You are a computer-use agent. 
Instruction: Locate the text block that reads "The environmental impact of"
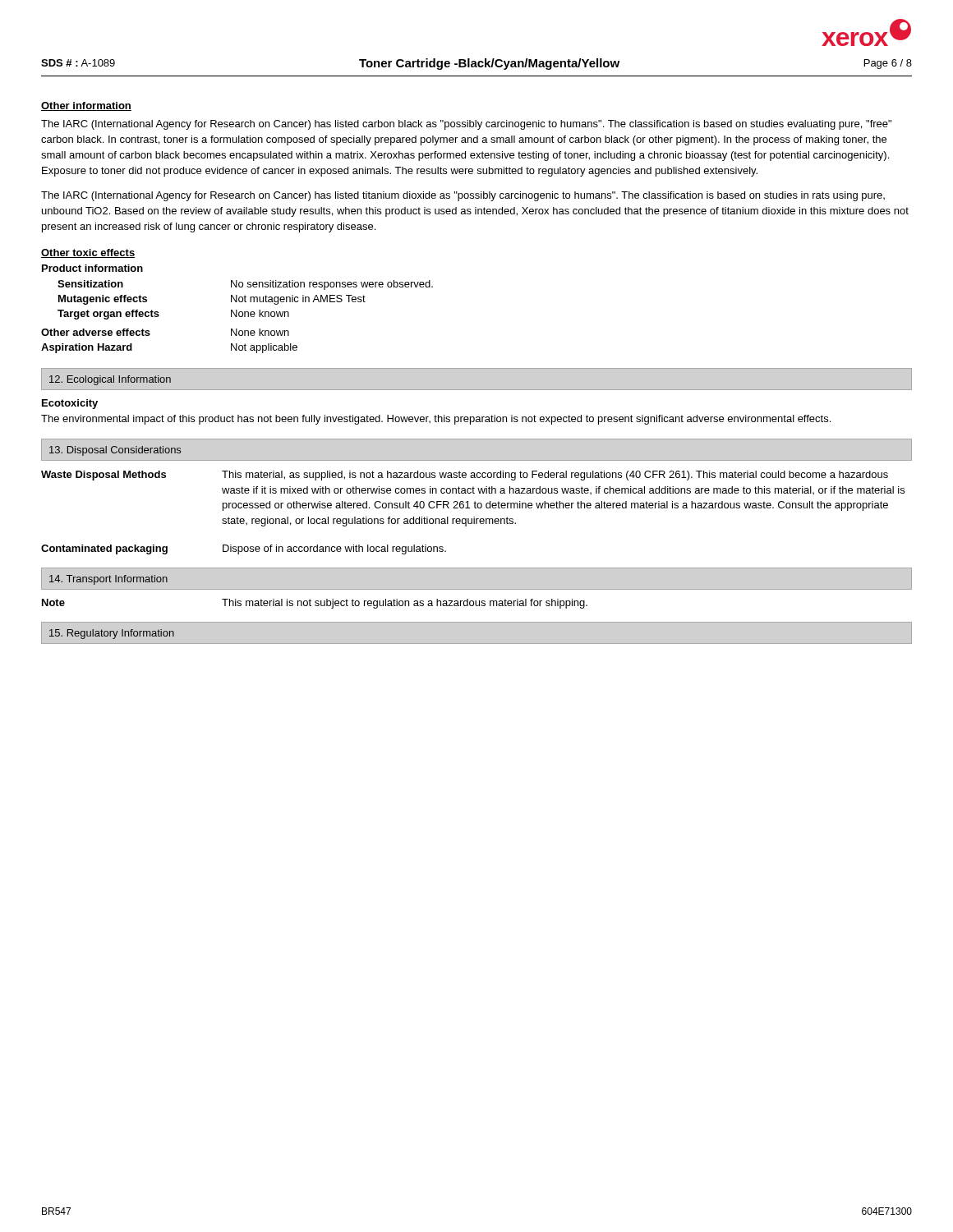[x=436, y=418]
